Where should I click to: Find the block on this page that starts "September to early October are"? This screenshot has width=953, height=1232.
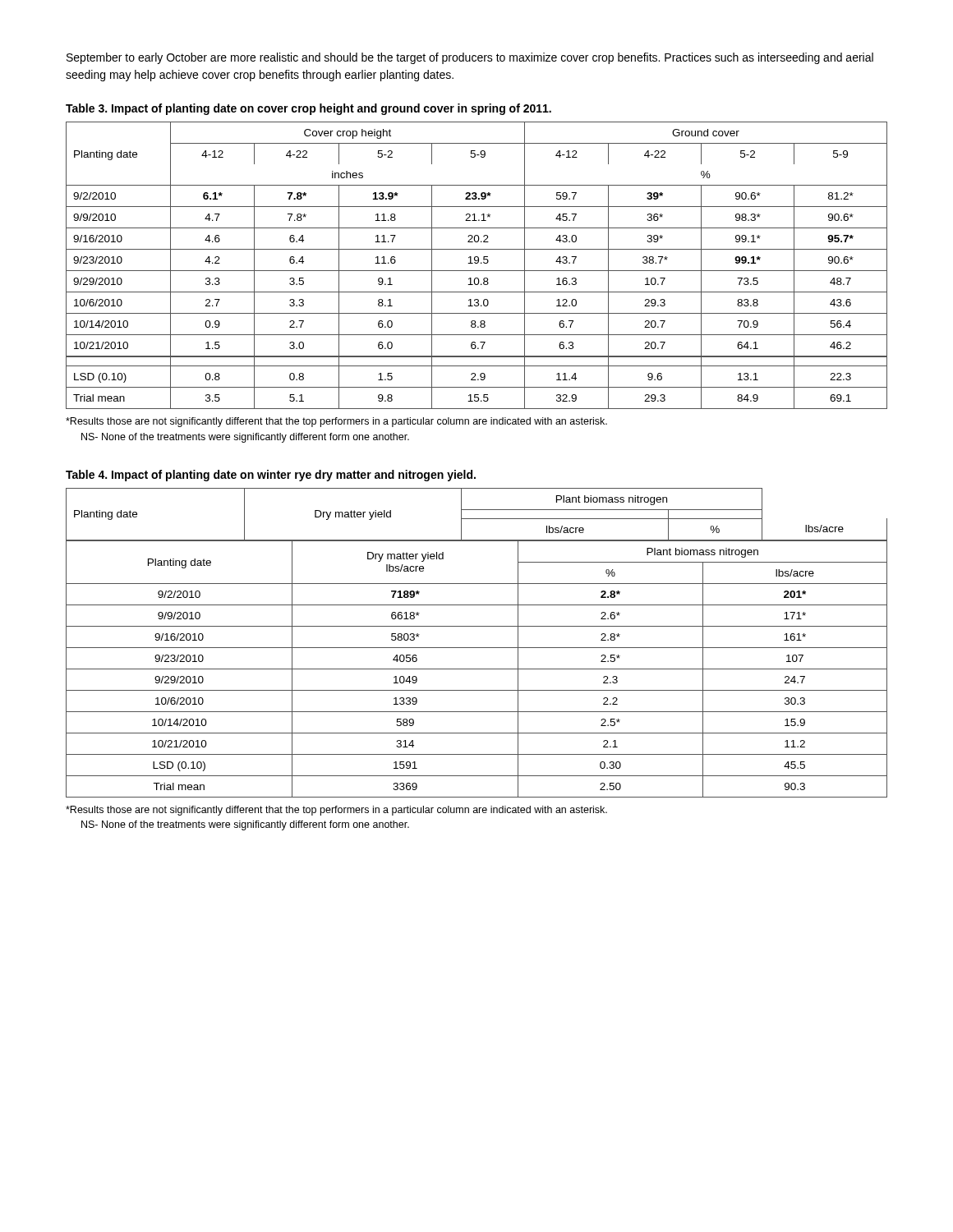pyautogui.click(x=470, y=66)
